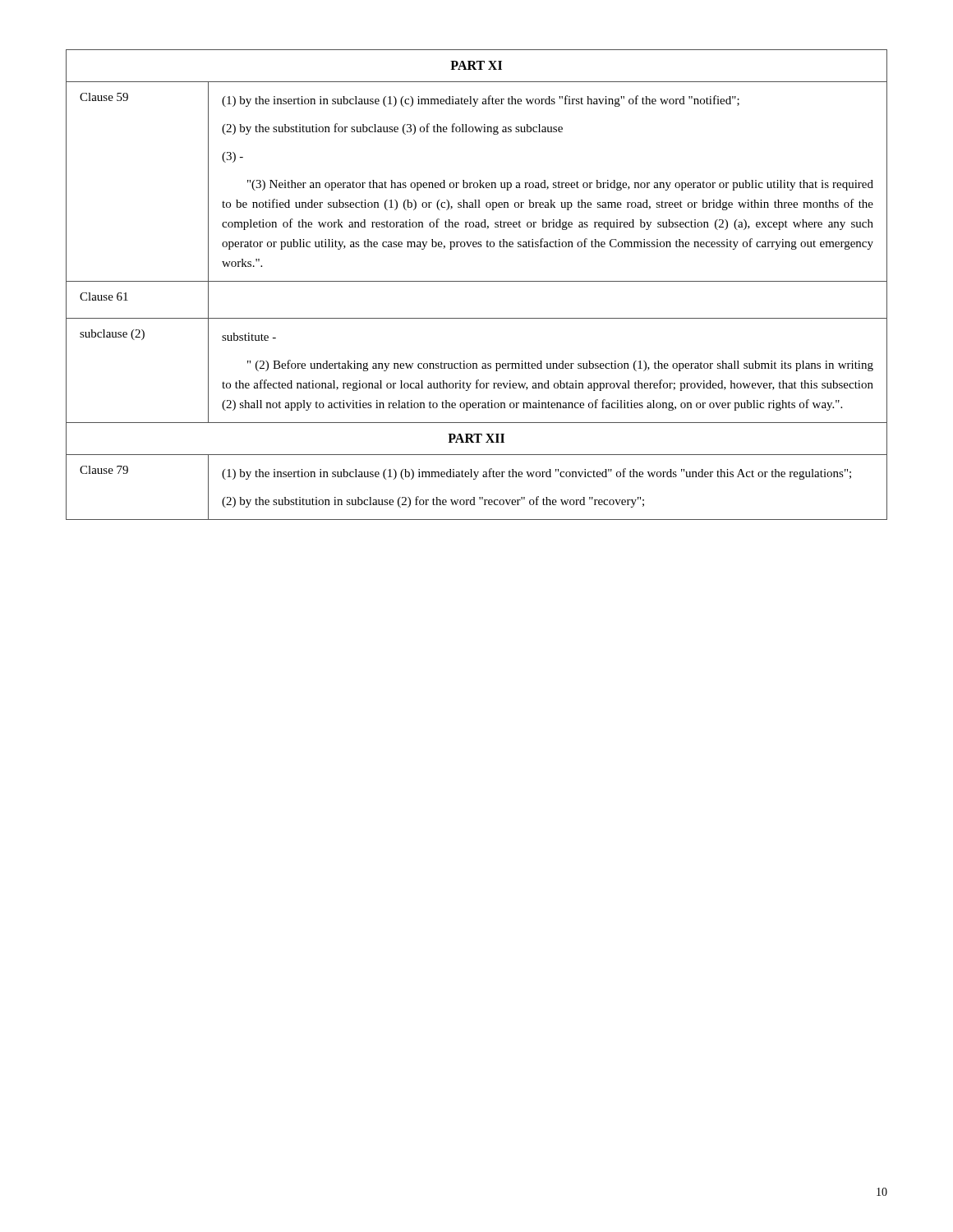The height and width of the screenshot is (1232, 953).
Task: Navigate to the element starting "Clause 59"
Action: [x=104, y=97]
